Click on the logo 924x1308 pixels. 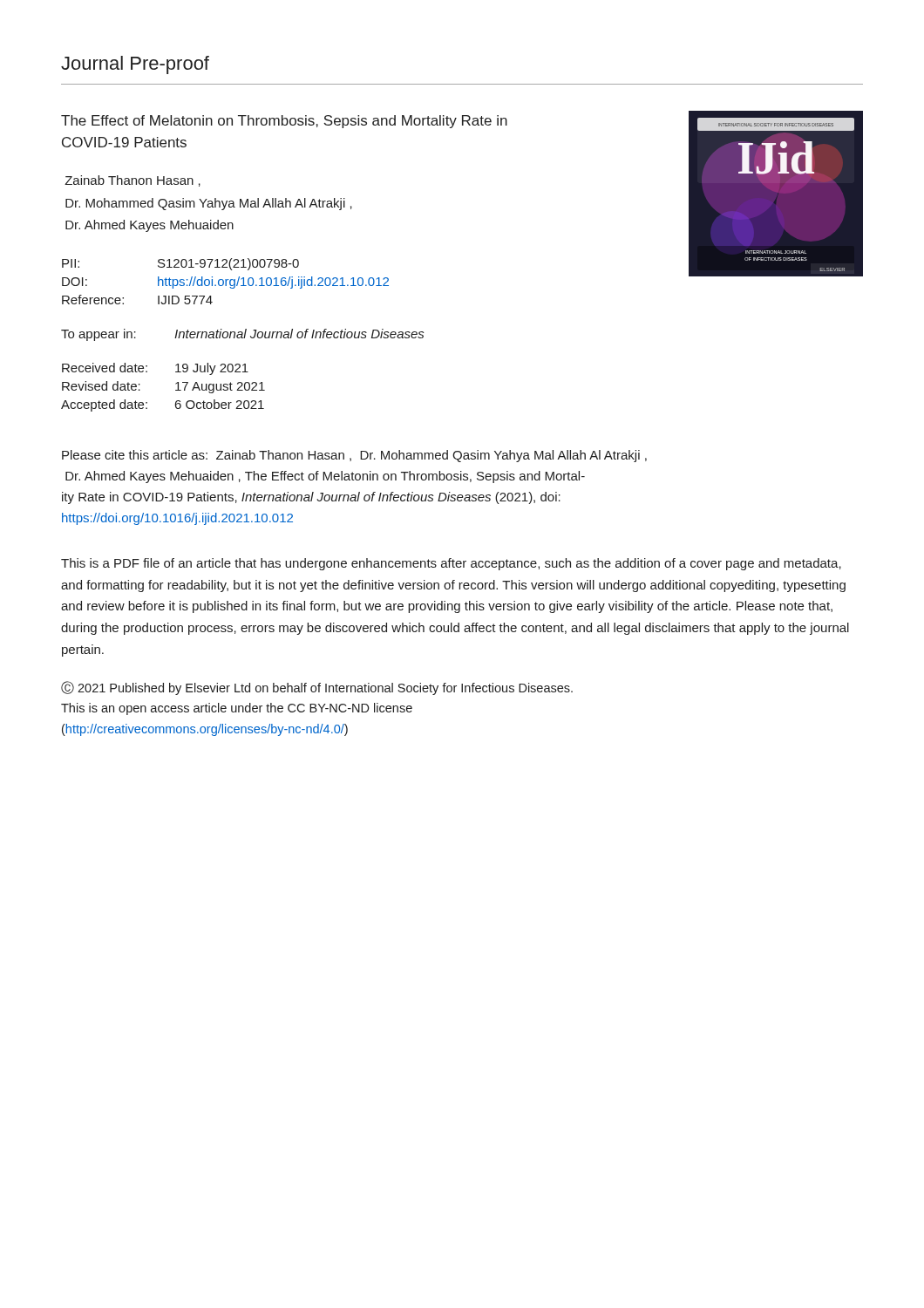click(776, 194)
